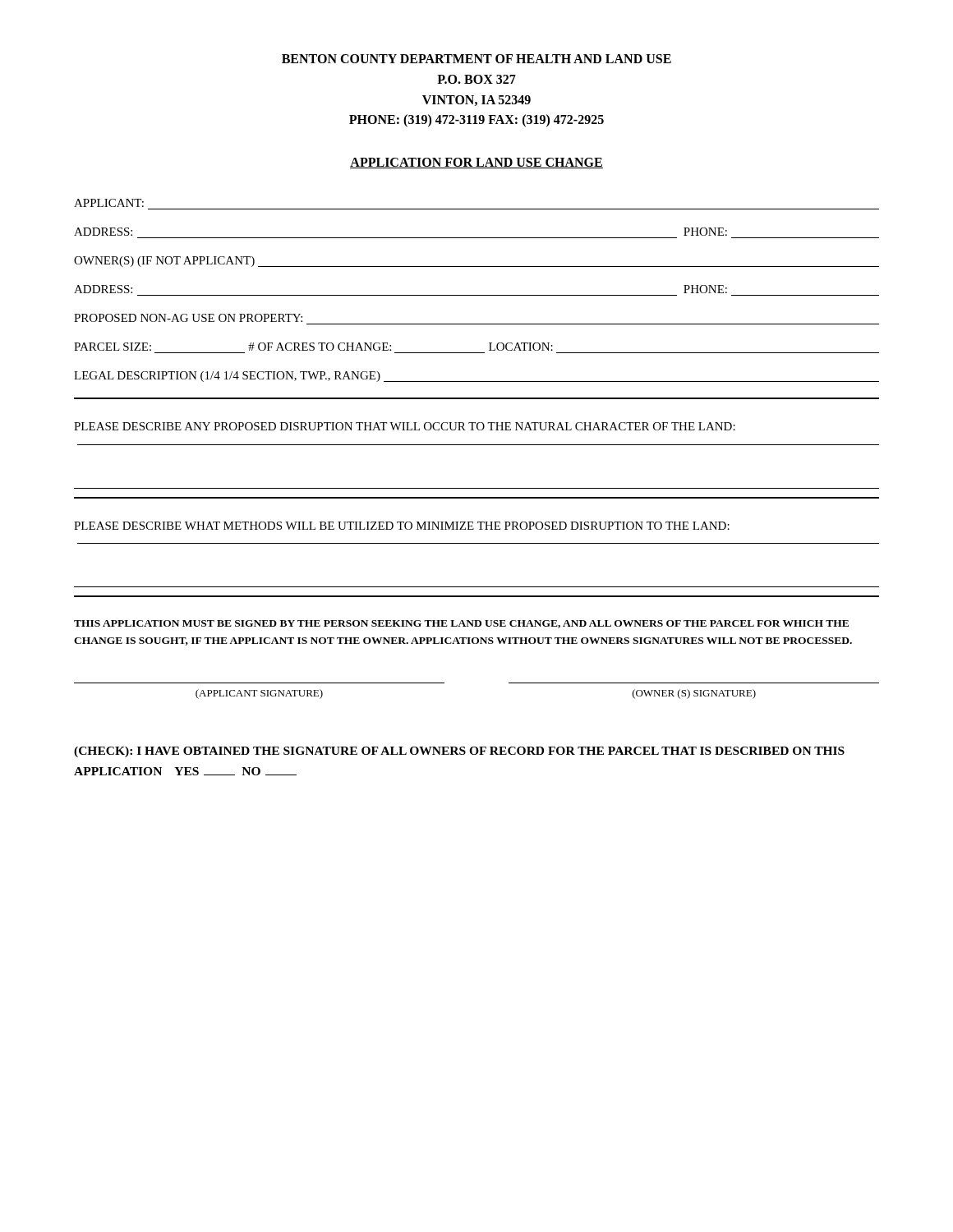This screenshot has width=953, height=1232.
Task: Point to the block beginning "LEGAL DESCRIPTION (1/4 1/4"
Action: (476, 376)
